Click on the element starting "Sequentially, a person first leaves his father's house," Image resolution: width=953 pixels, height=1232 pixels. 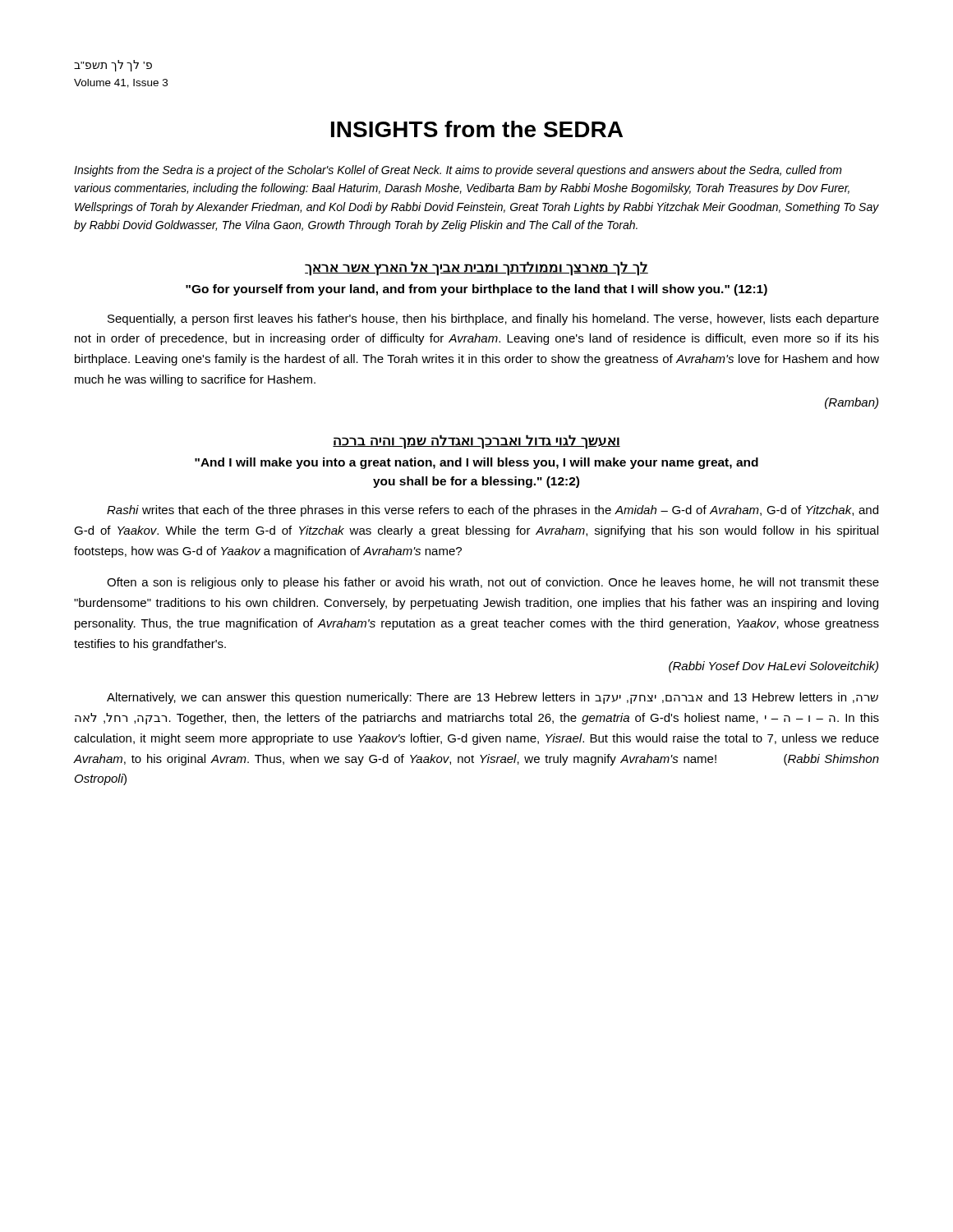point(476,349)
